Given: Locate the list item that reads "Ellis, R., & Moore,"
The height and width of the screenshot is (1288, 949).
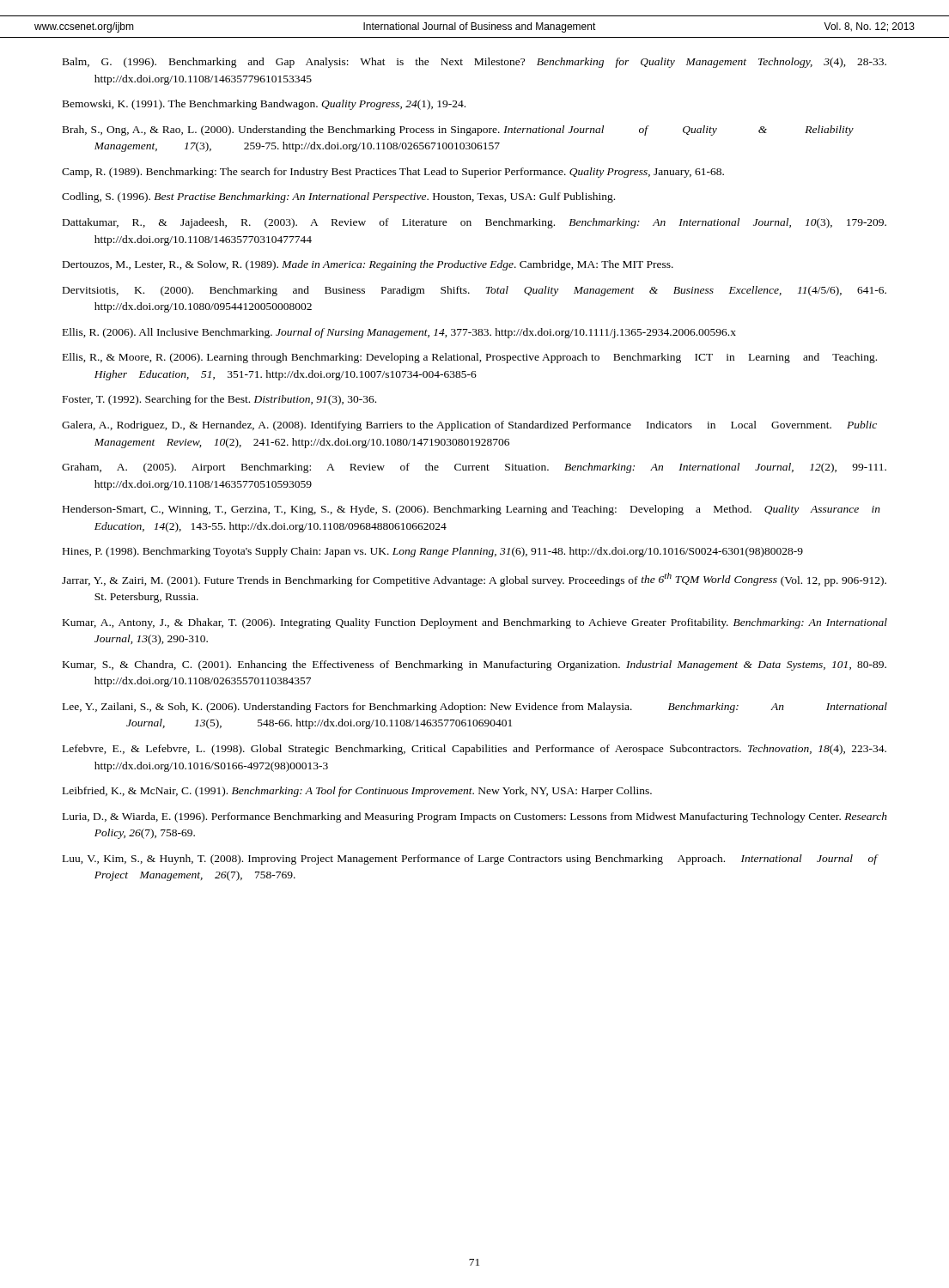Looking at the screenshot, I should (474, 365).
